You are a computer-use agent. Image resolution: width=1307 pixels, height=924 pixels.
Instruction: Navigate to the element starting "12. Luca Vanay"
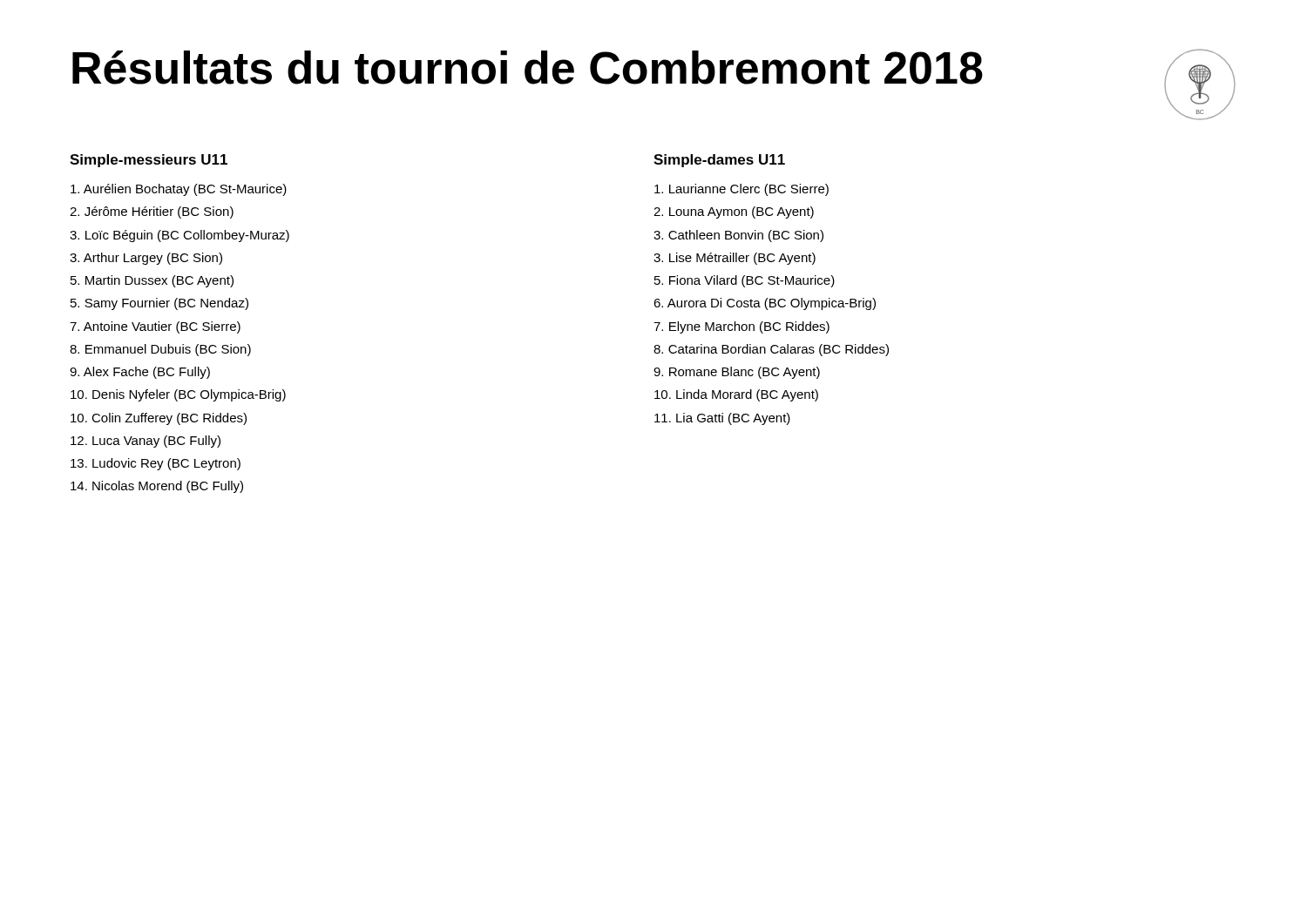coord(146,442)
